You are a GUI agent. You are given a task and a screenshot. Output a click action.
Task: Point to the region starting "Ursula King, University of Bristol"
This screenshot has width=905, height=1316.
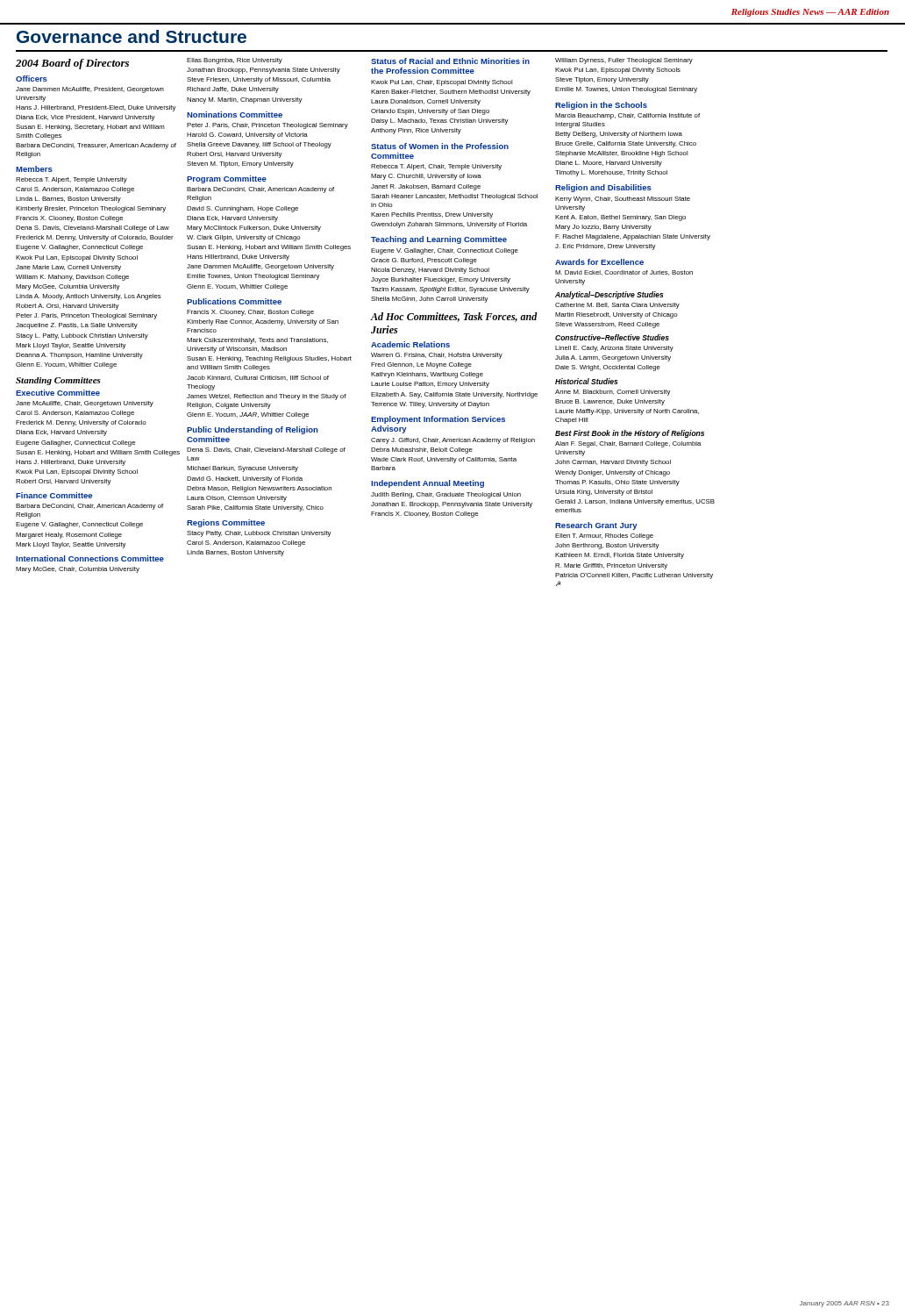point(604,492)
